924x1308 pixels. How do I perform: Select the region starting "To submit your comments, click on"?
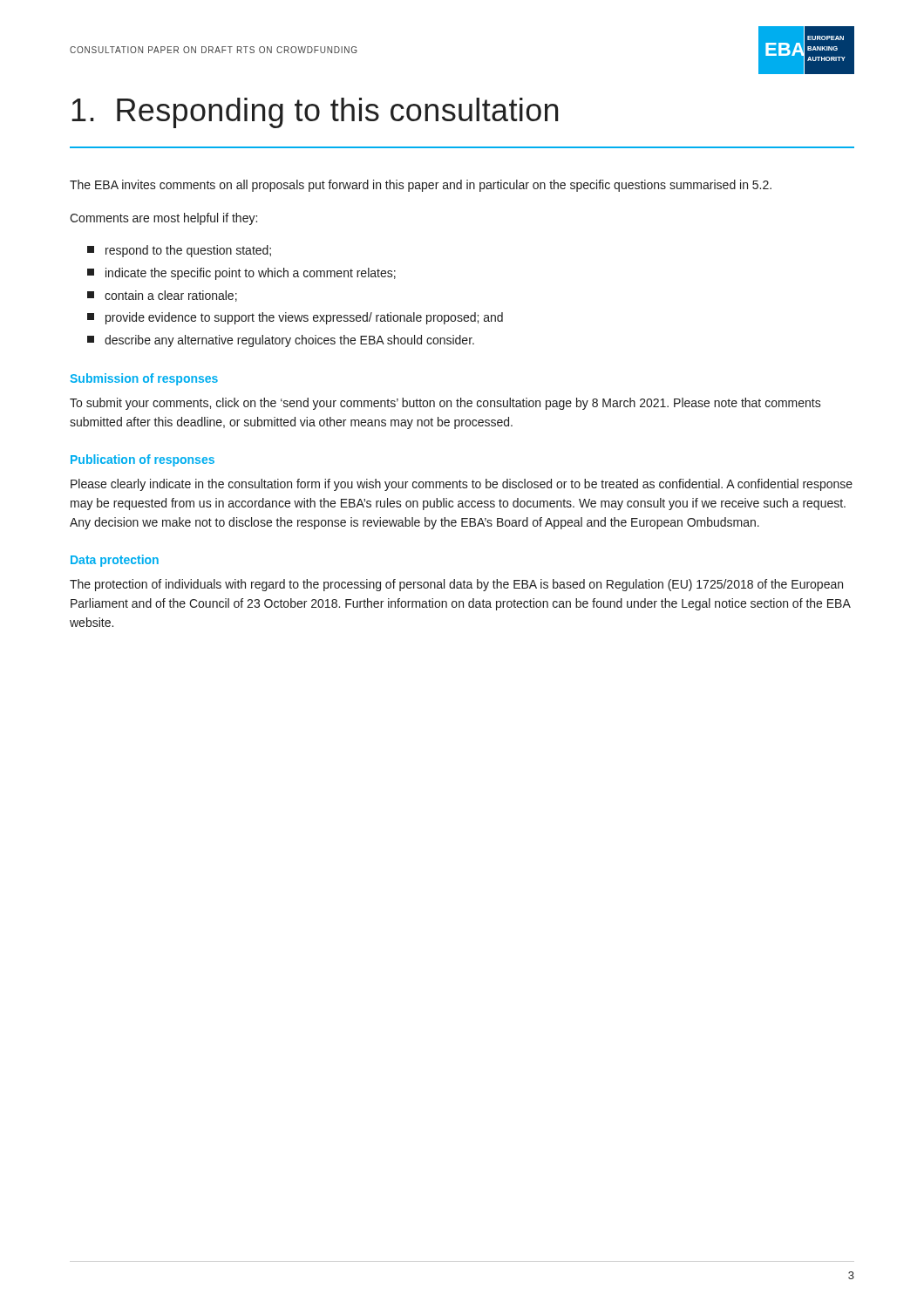tap(445, 412)
